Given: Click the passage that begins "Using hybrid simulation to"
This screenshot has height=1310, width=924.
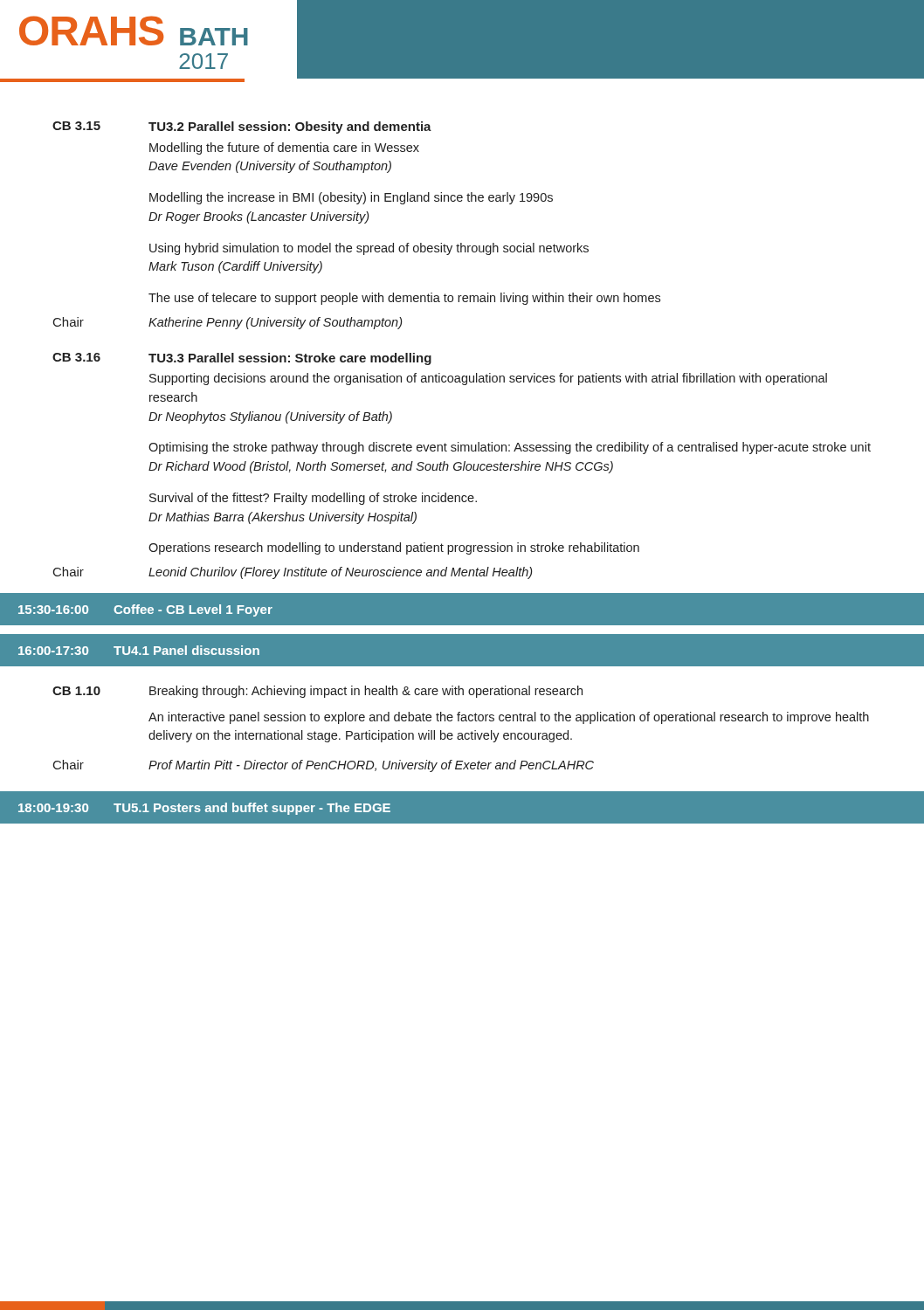Looking at the screenshot, I should coord(369,257).
